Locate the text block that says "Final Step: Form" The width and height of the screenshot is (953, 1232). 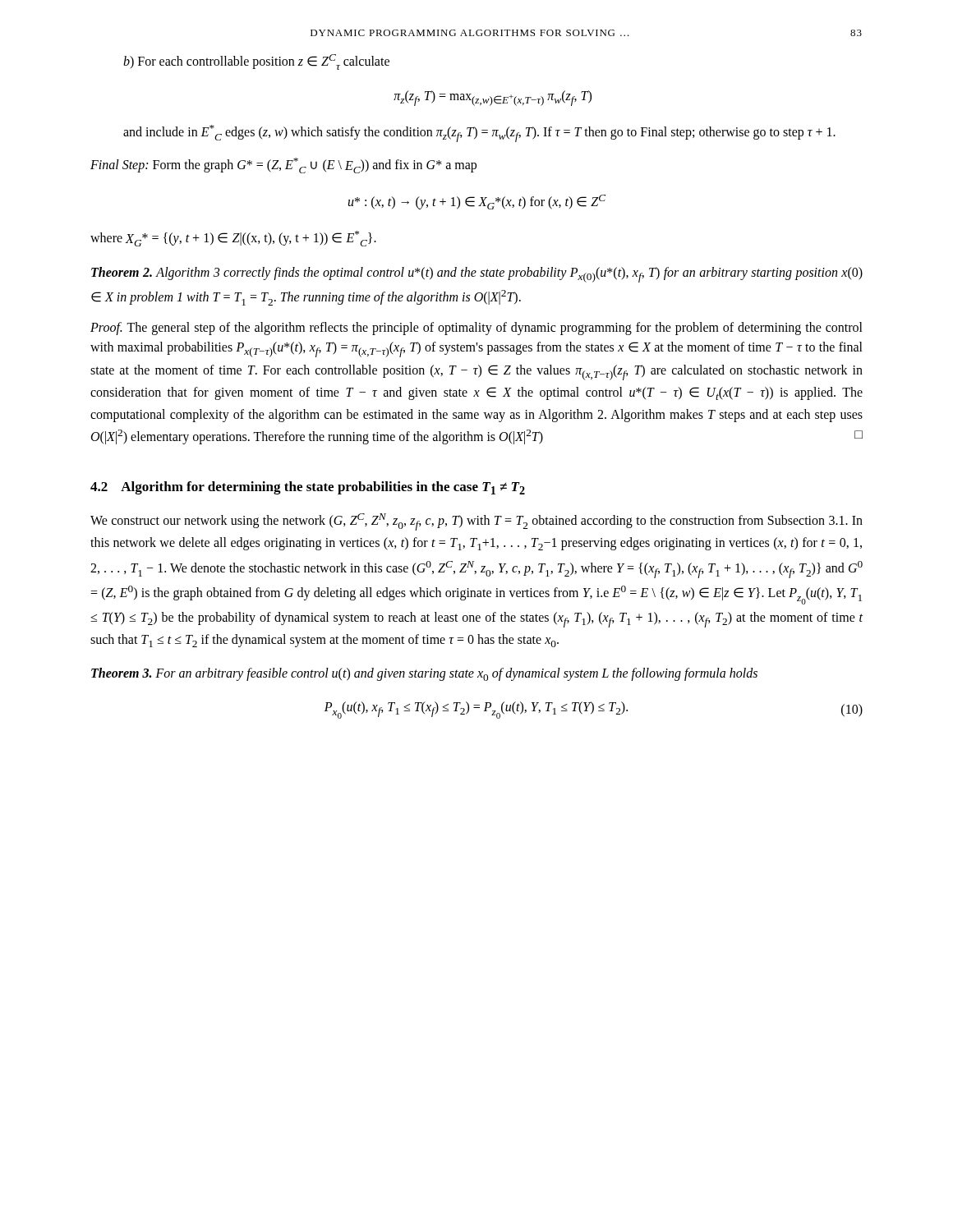point(476,202)
